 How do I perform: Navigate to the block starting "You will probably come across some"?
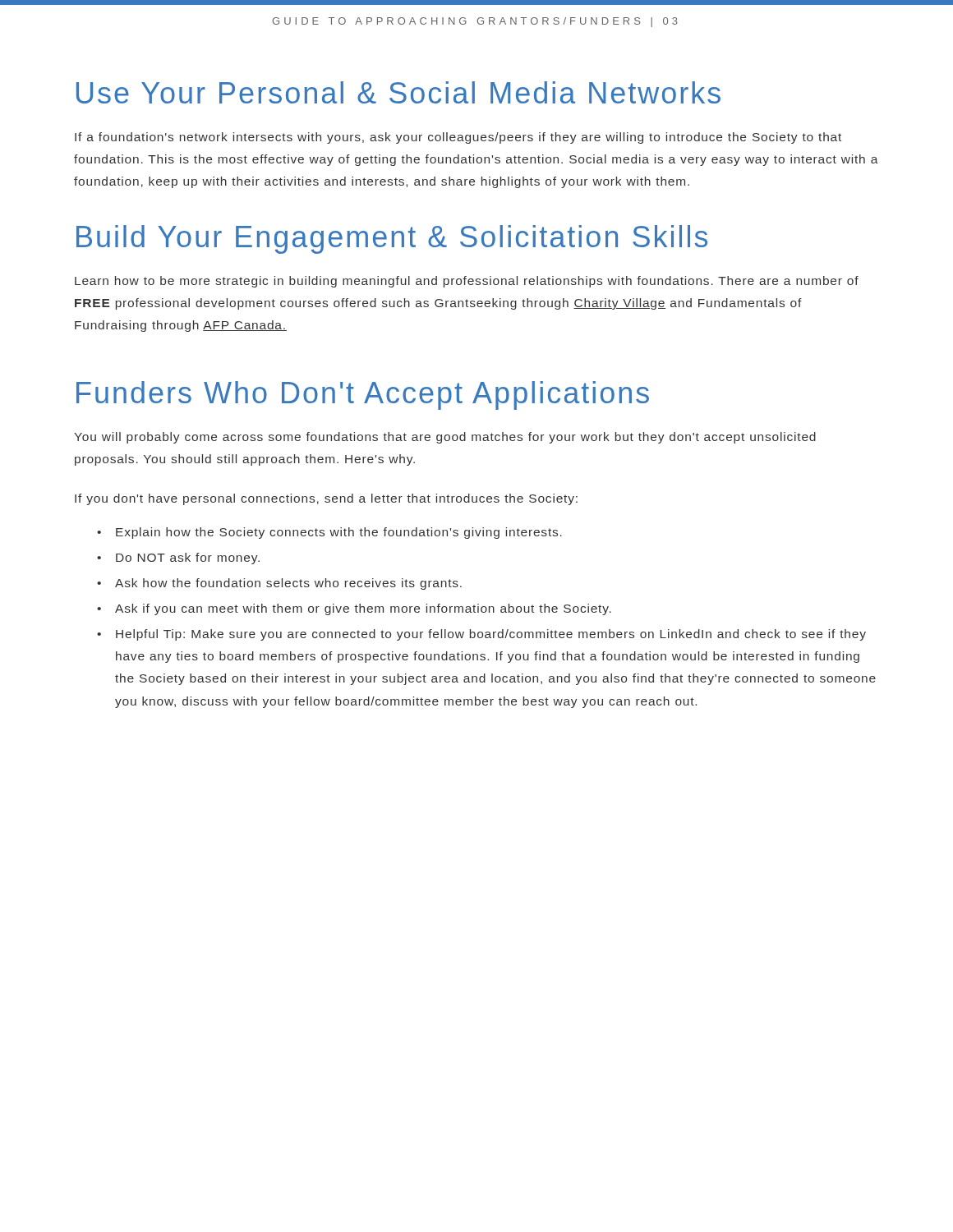pos(445,448)
